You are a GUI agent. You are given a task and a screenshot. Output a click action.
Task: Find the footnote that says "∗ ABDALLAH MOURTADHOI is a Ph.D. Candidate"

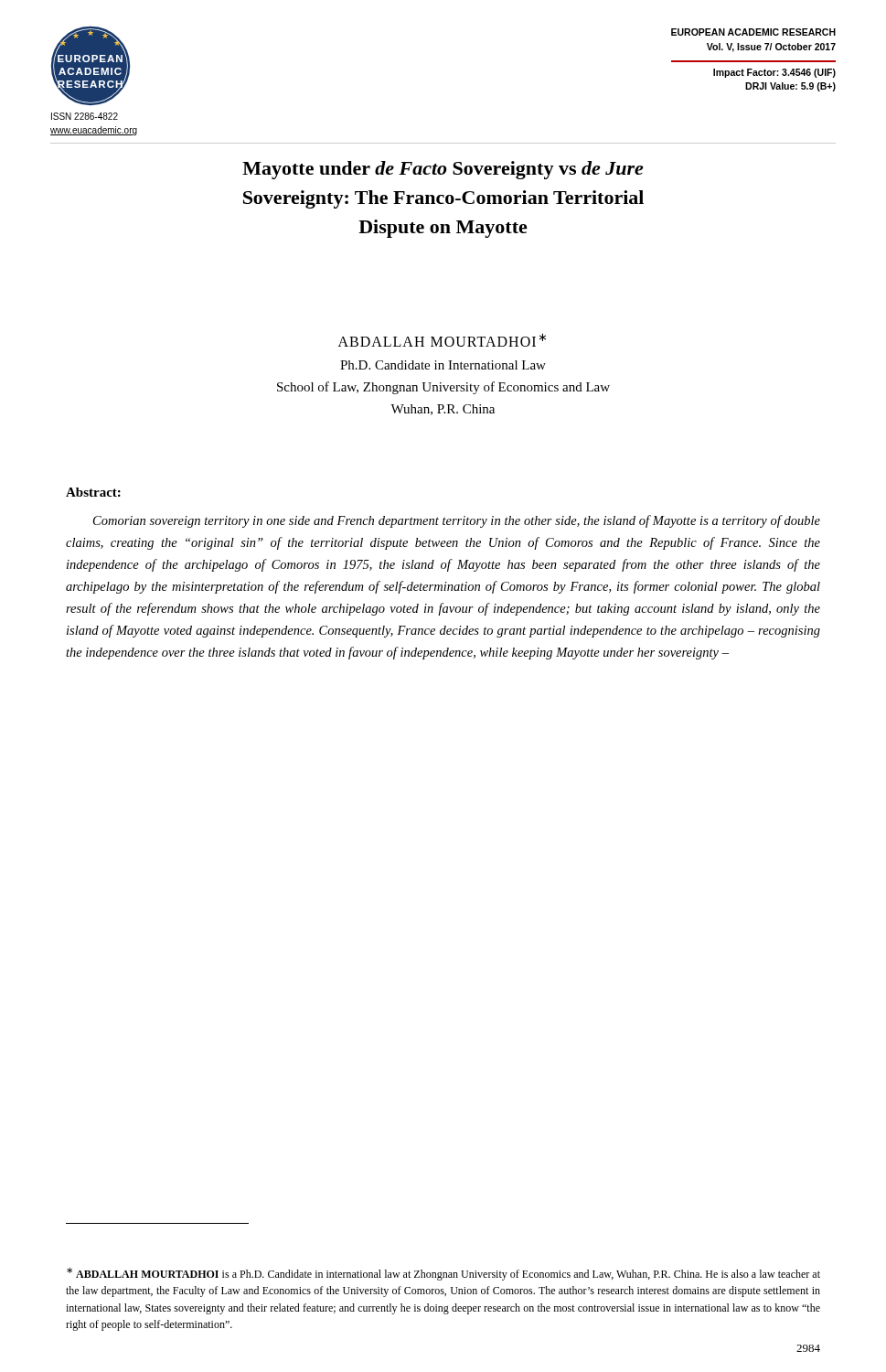click(443, 1298)
